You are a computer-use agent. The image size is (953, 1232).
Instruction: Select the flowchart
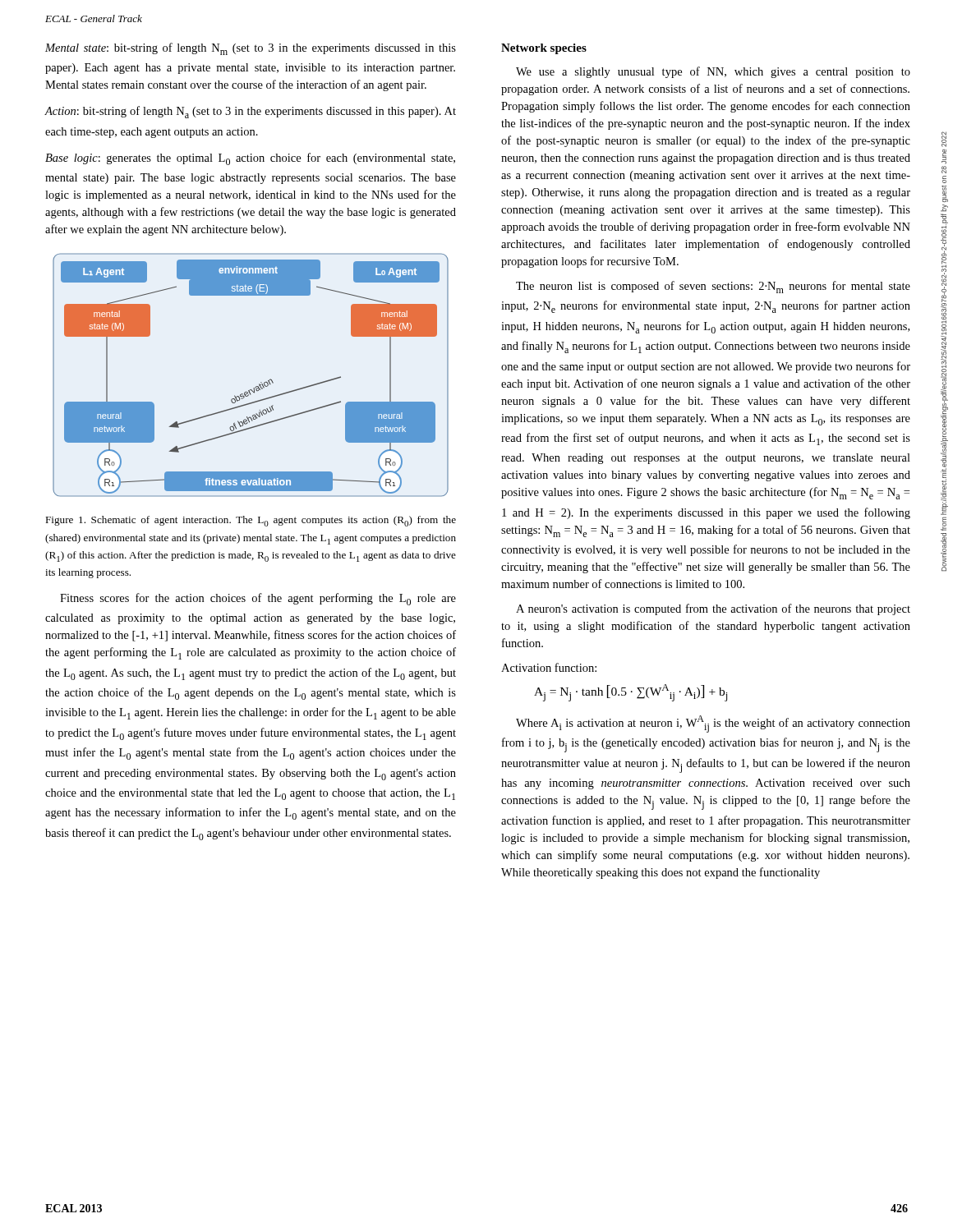(x=251, y=380)
